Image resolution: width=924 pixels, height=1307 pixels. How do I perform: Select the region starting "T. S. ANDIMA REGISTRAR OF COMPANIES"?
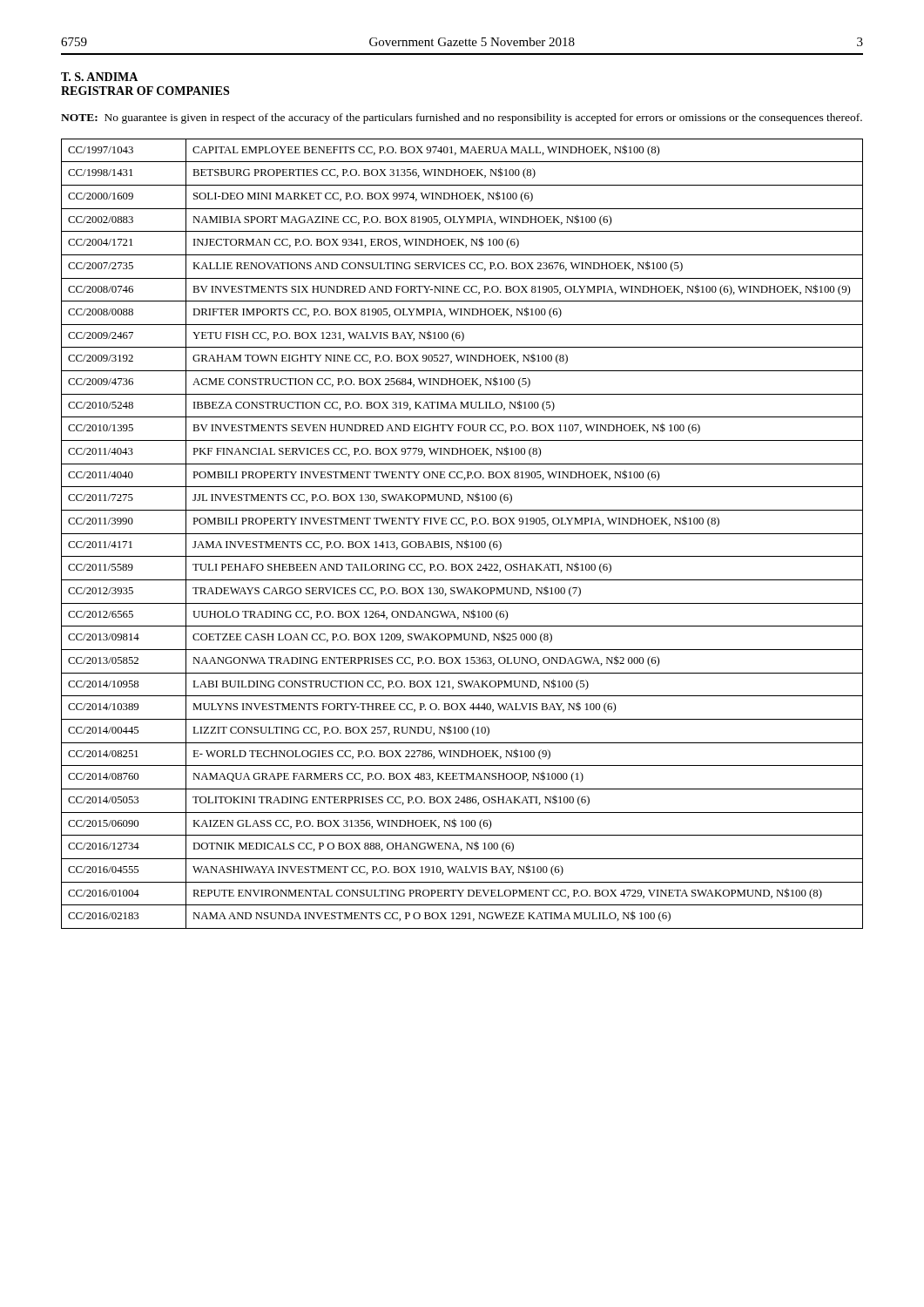[99, 77]
